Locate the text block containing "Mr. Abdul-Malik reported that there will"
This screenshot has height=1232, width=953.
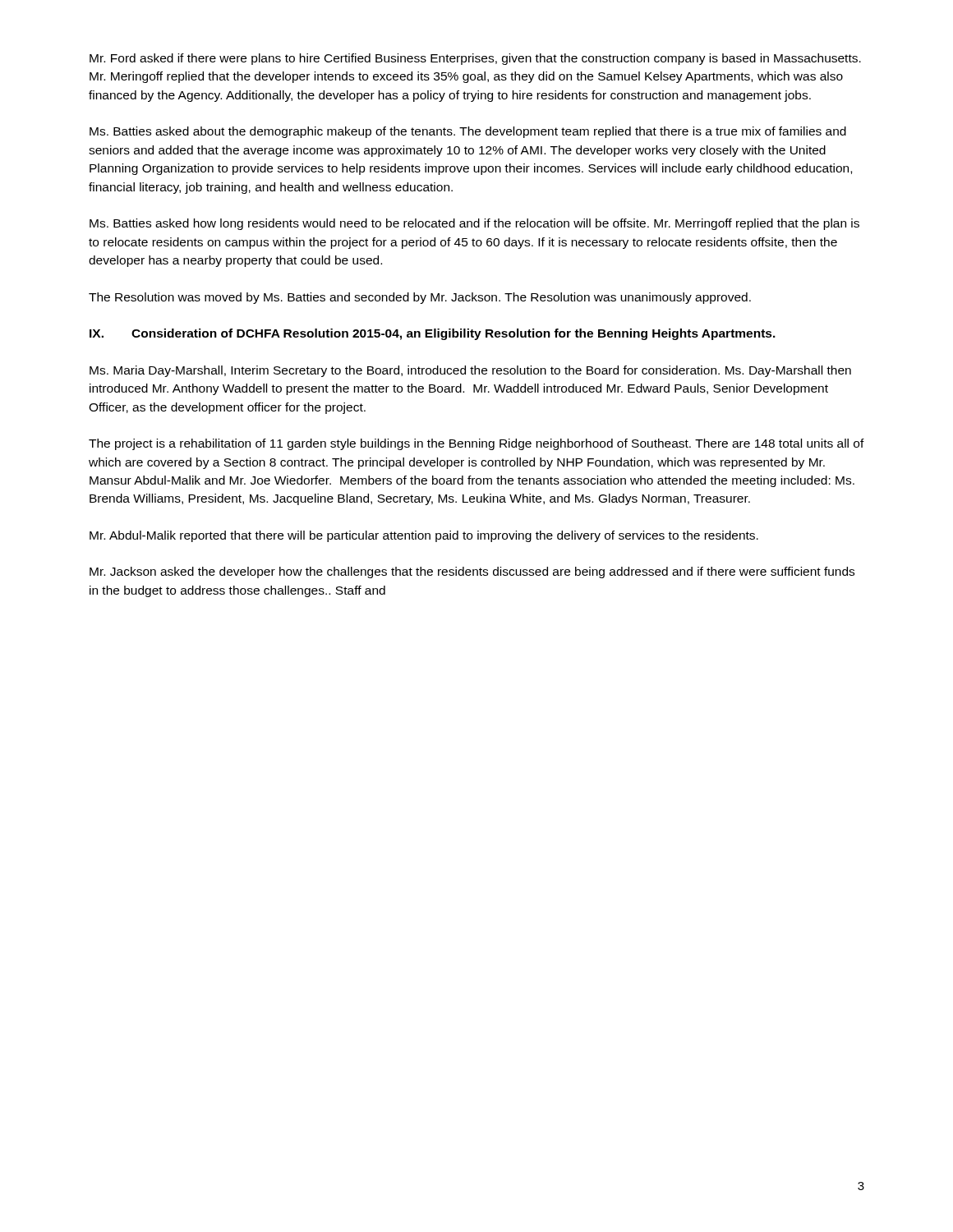(424, 535)
